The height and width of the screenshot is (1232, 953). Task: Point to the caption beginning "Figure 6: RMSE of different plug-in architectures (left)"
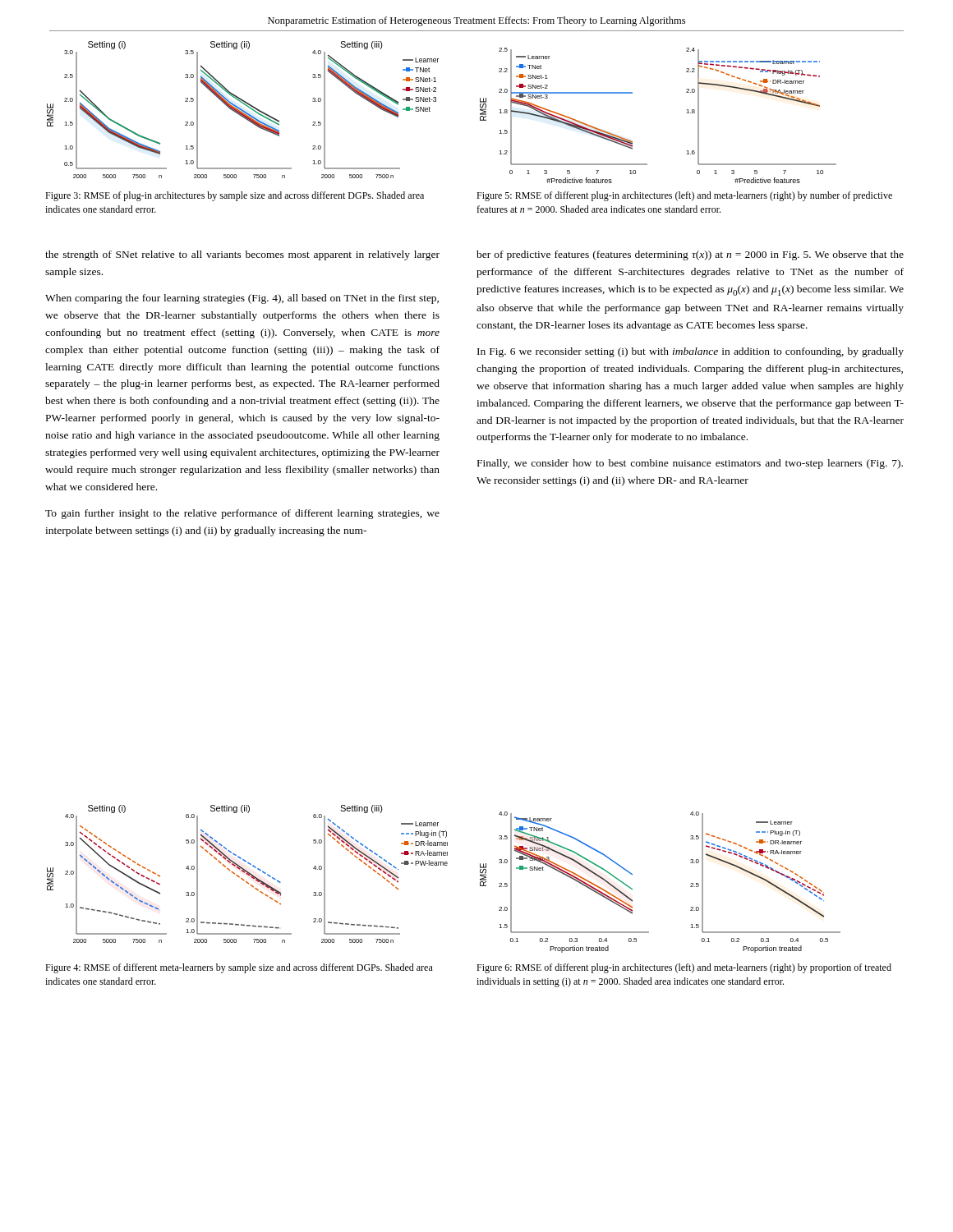coord(684,975)
